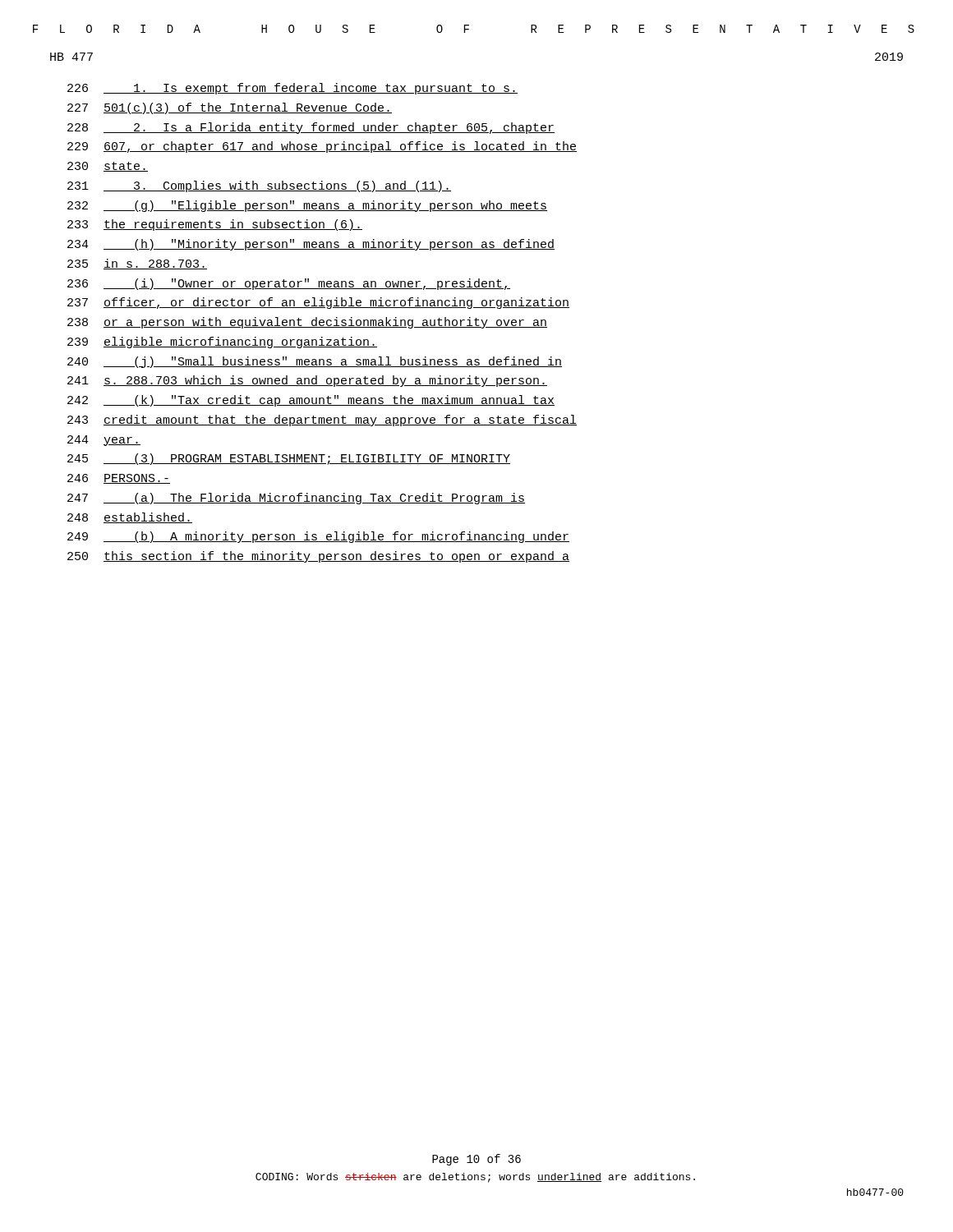Find the block starting "243 credit amount that the department may"
The width and height of the screenshot is (953, 1232).
click(313, 421)
